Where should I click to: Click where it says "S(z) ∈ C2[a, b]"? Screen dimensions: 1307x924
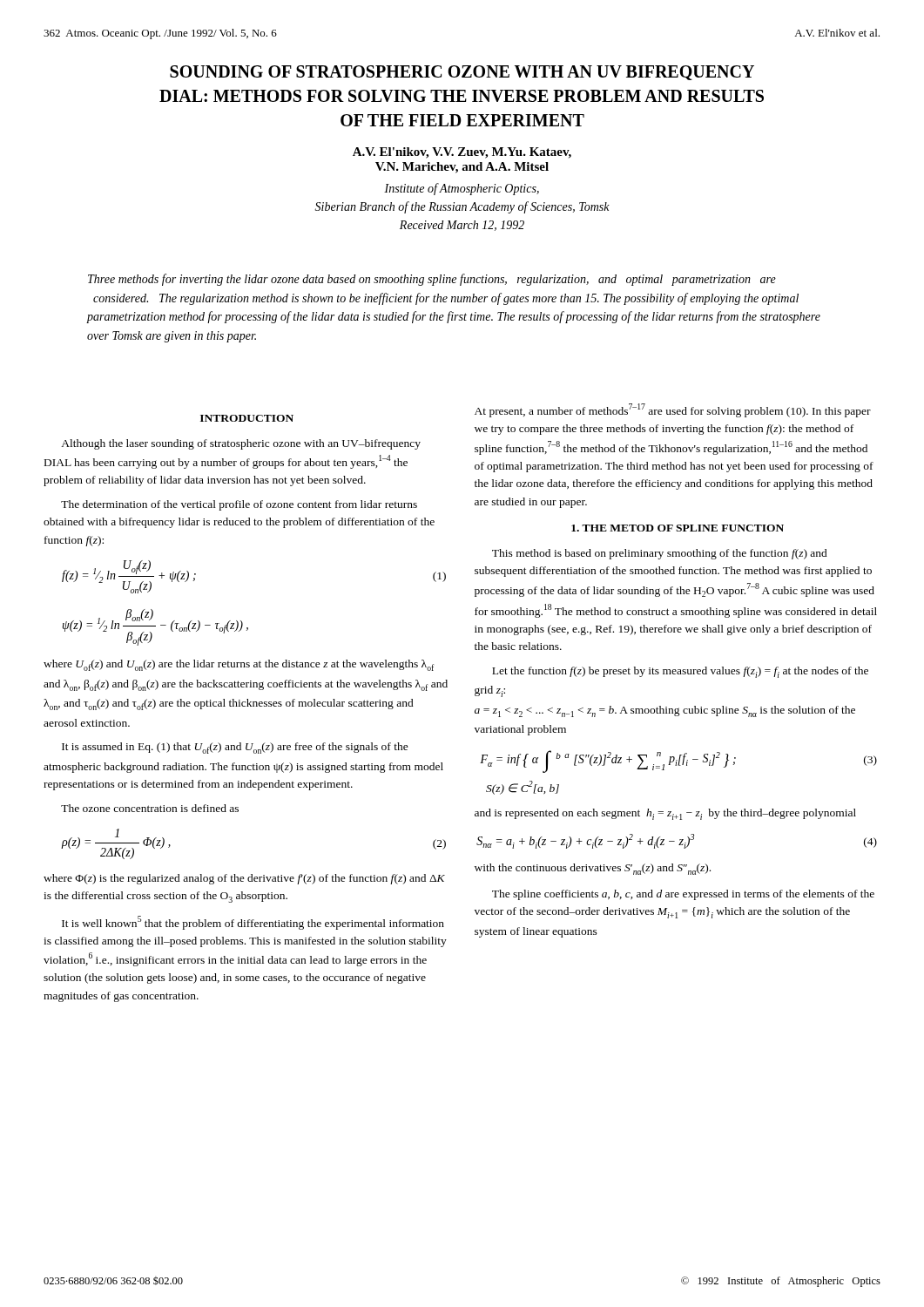[x=523, y=788]
